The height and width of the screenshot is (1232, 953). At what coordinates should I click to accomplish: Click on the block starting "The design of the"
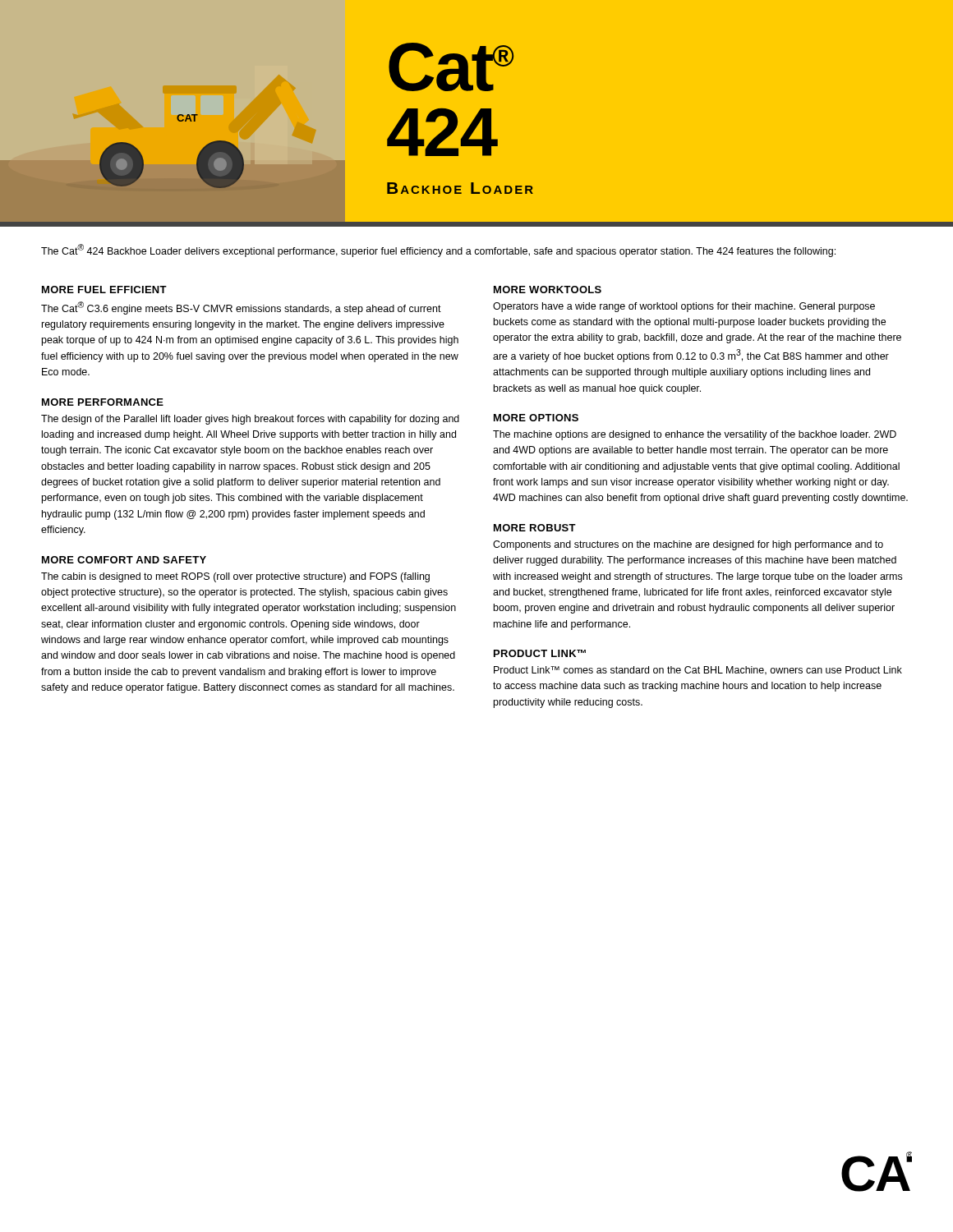pos(251,475)
